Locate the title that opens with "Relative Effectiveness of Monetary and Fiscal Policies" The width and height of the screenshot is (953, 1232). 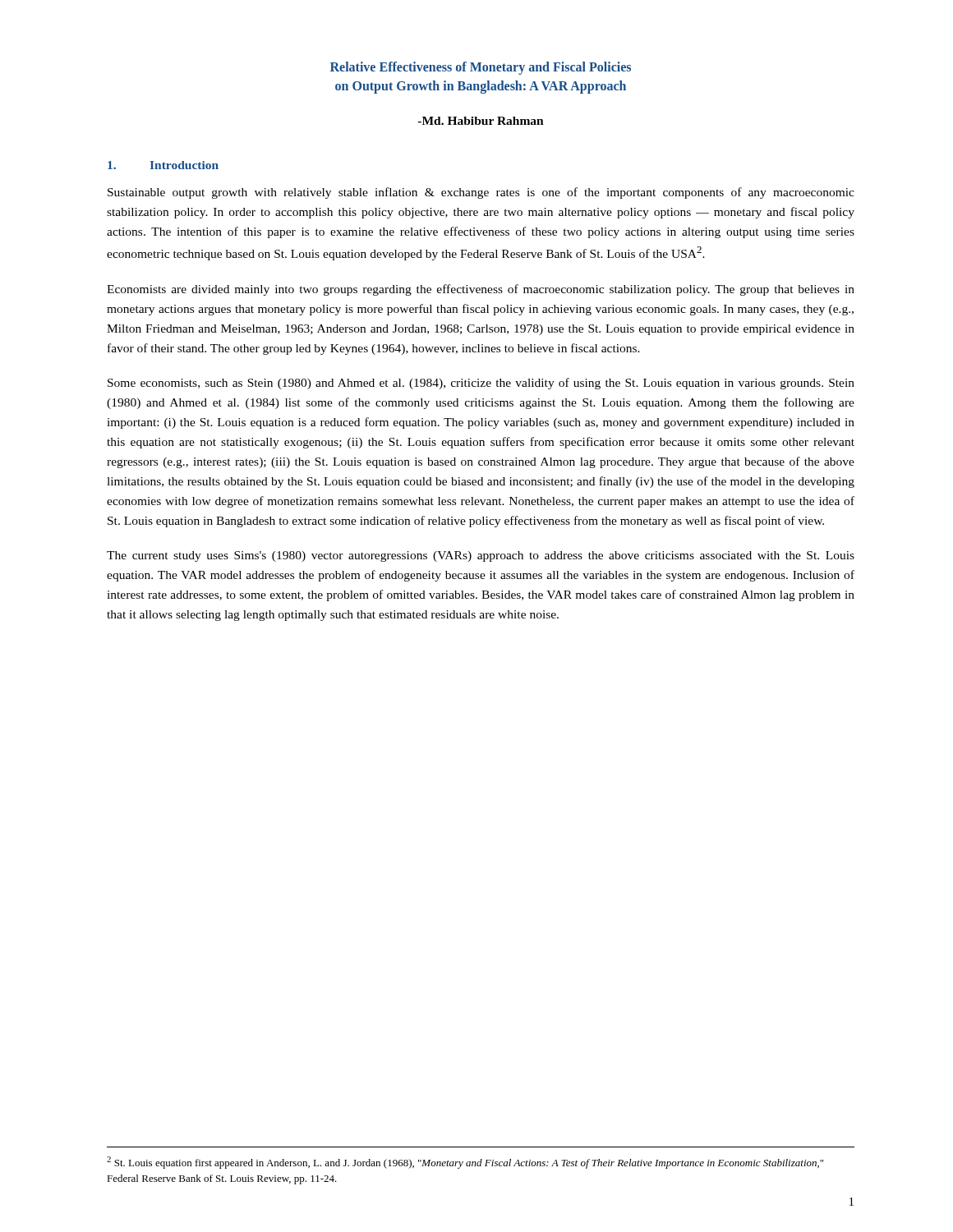[481, 77]
